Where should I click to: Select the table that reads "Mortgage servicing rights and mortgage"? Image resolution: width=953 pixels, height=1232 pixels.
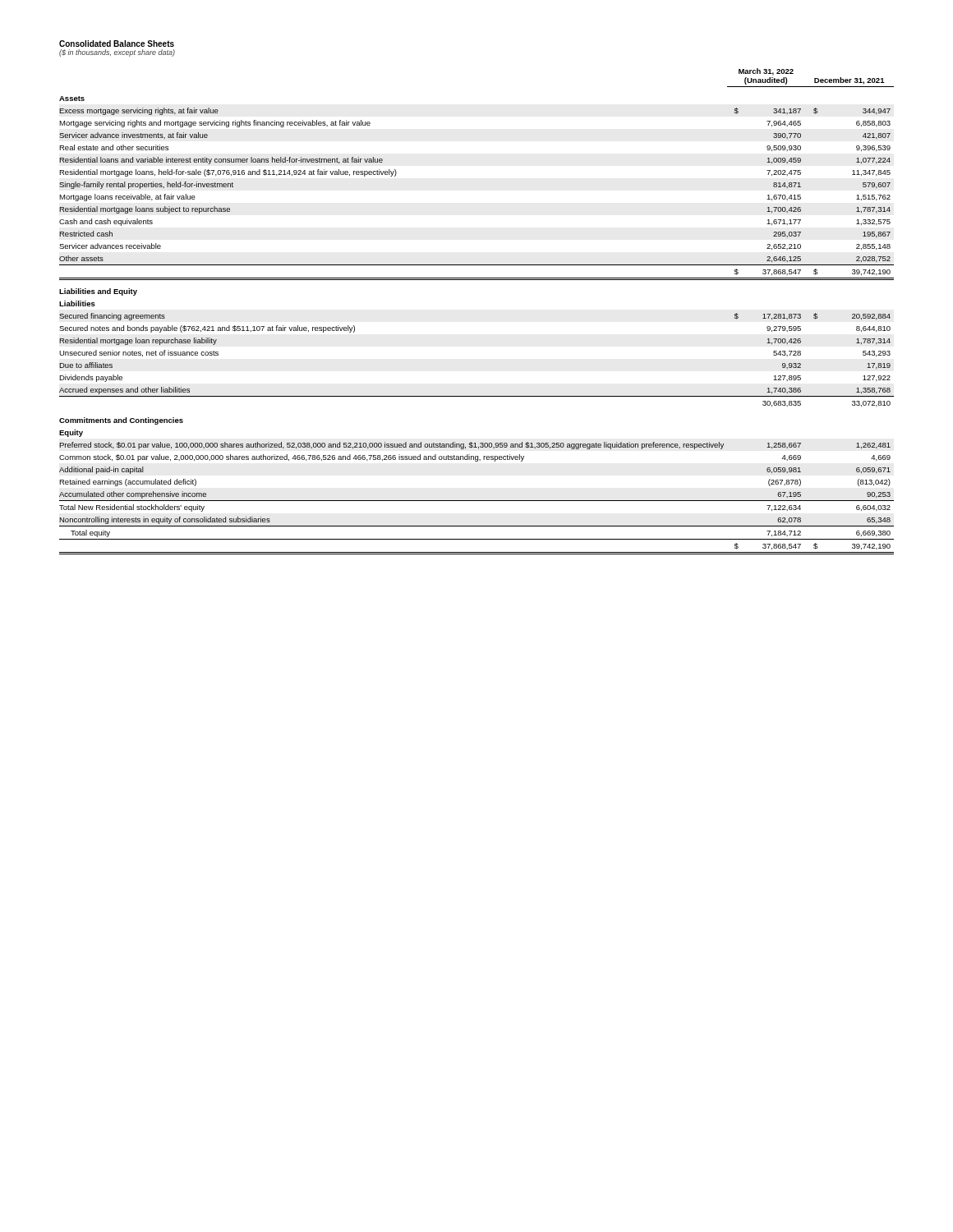click(476, 309)
